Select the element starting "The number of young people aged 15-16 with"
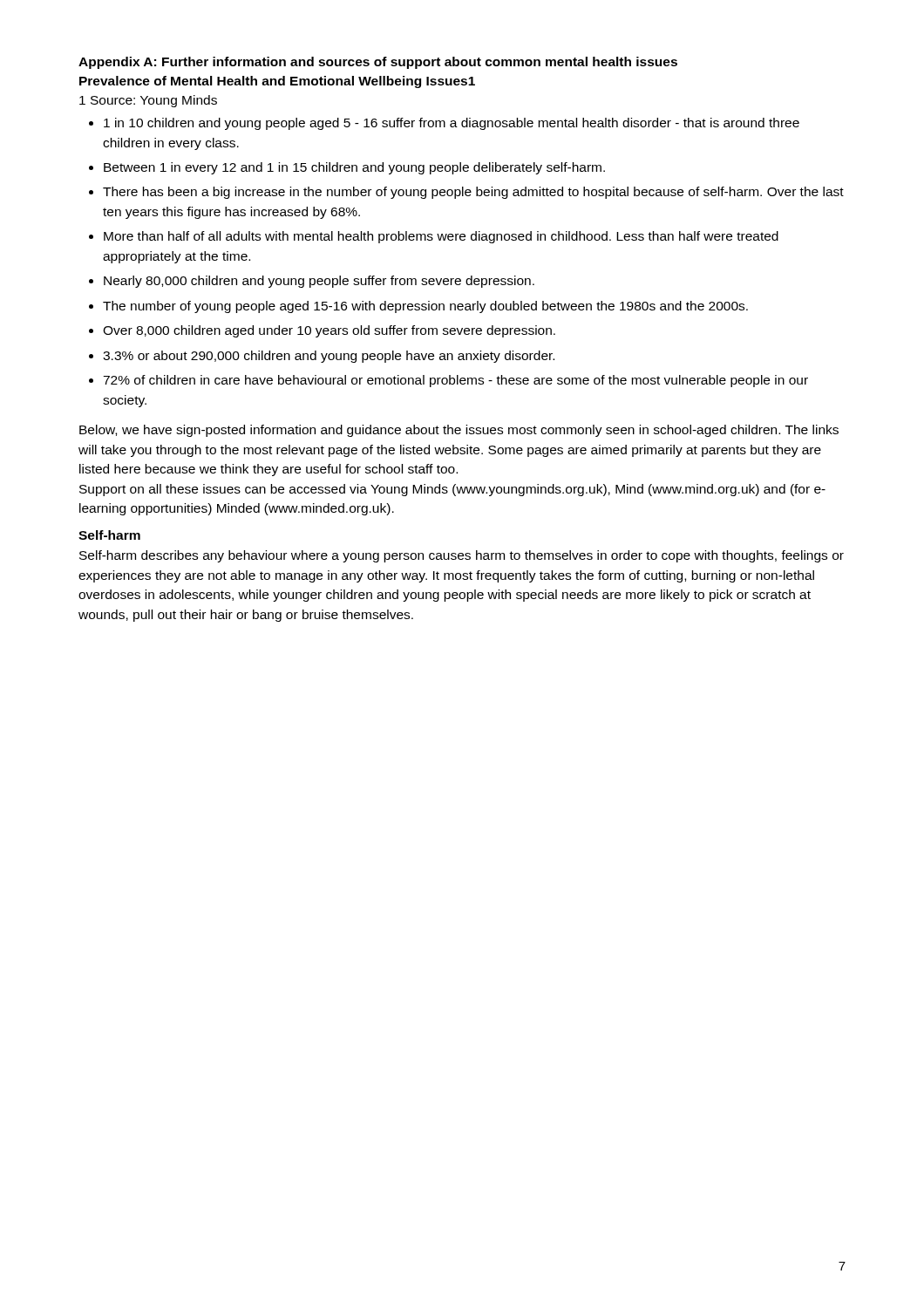924x1308 pixels. pyautogui.click(x=426, y=305)
